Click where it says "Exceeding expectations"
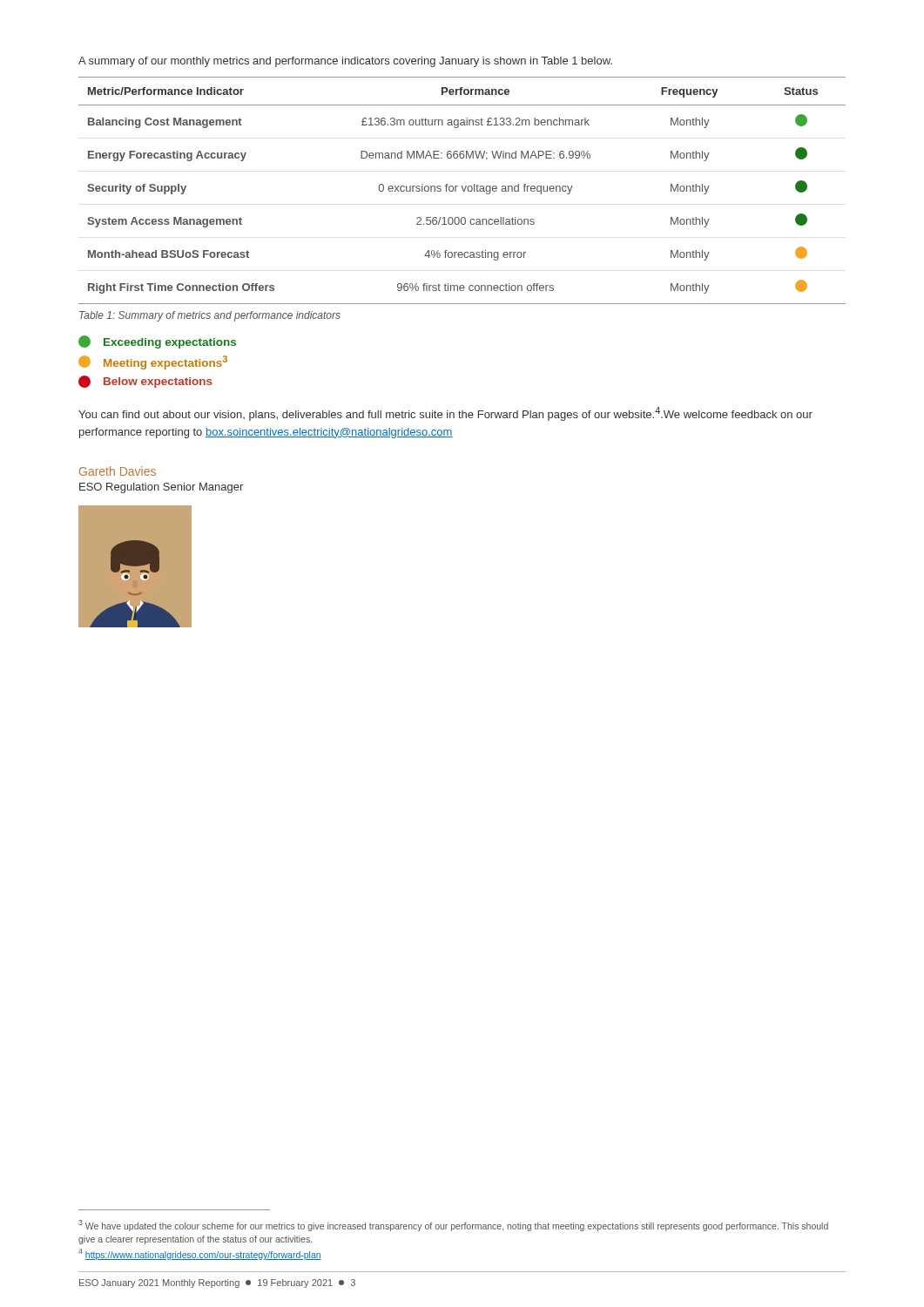The height and width of the screenshot is (1307, 924). pyautogui.click(x=158, y=342)
